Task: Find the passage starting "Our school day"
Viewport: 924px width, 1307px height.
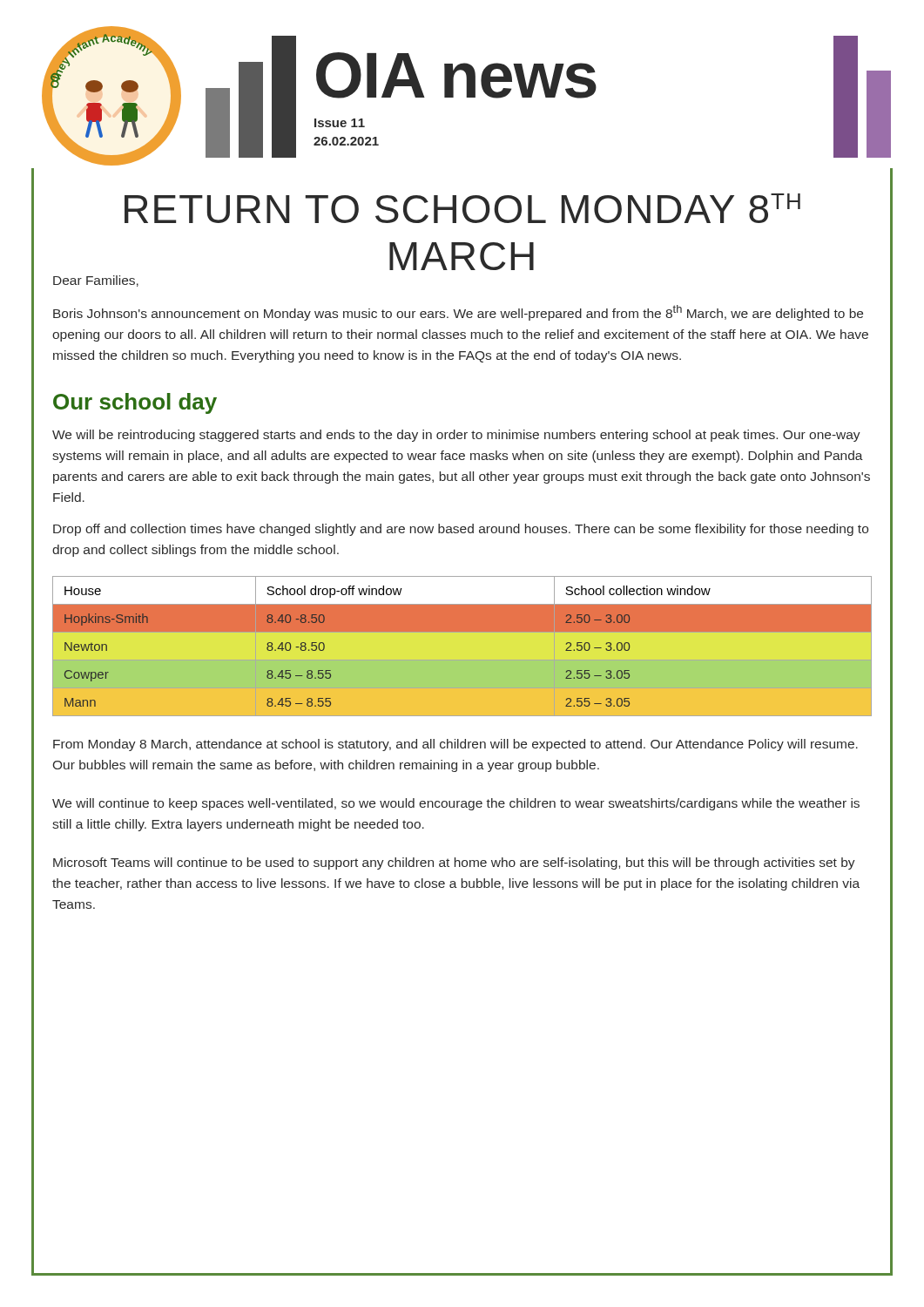Action: 135,402
